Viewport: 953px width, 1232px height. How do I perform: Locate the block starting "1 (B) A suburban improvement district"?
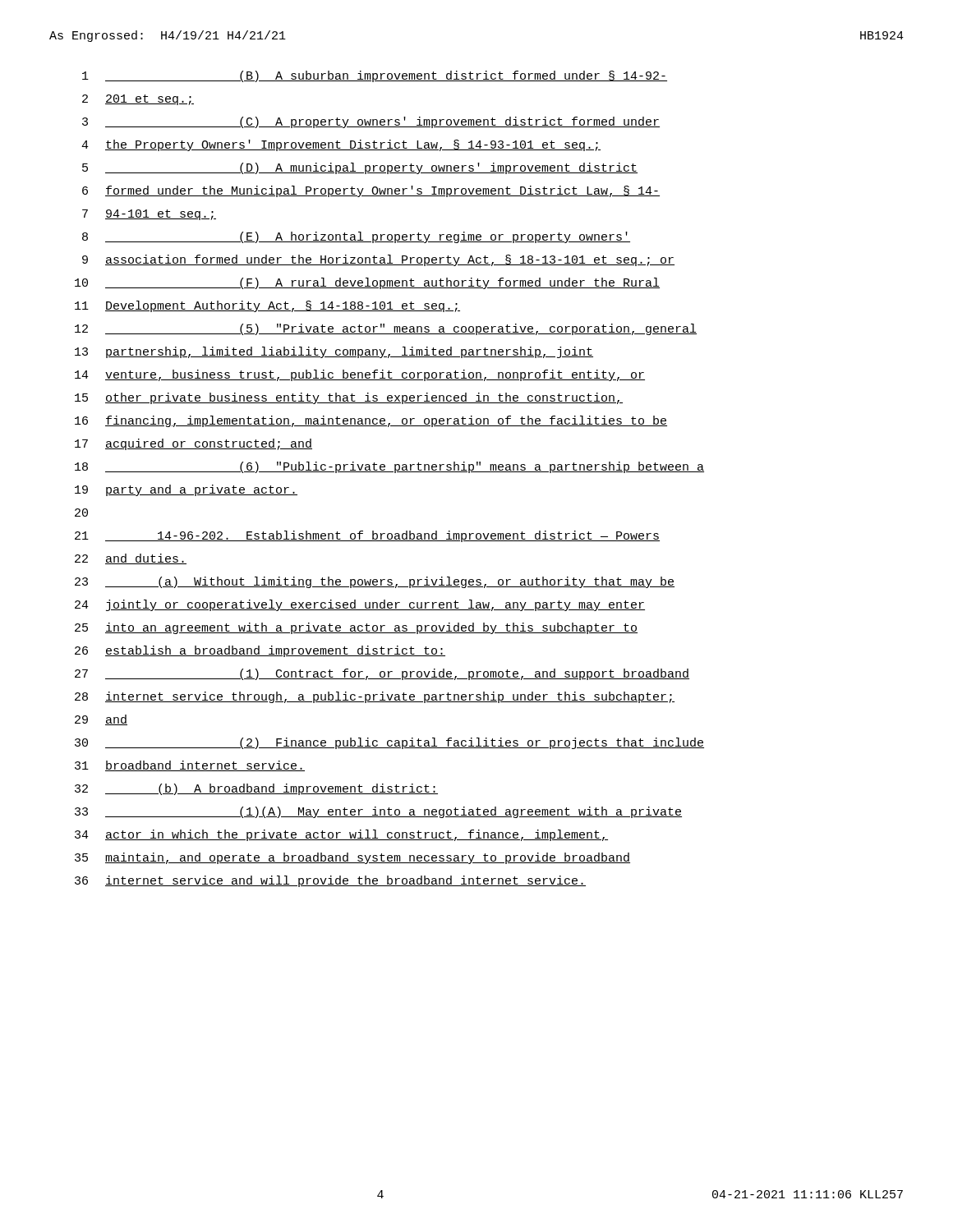click(476, 77)
